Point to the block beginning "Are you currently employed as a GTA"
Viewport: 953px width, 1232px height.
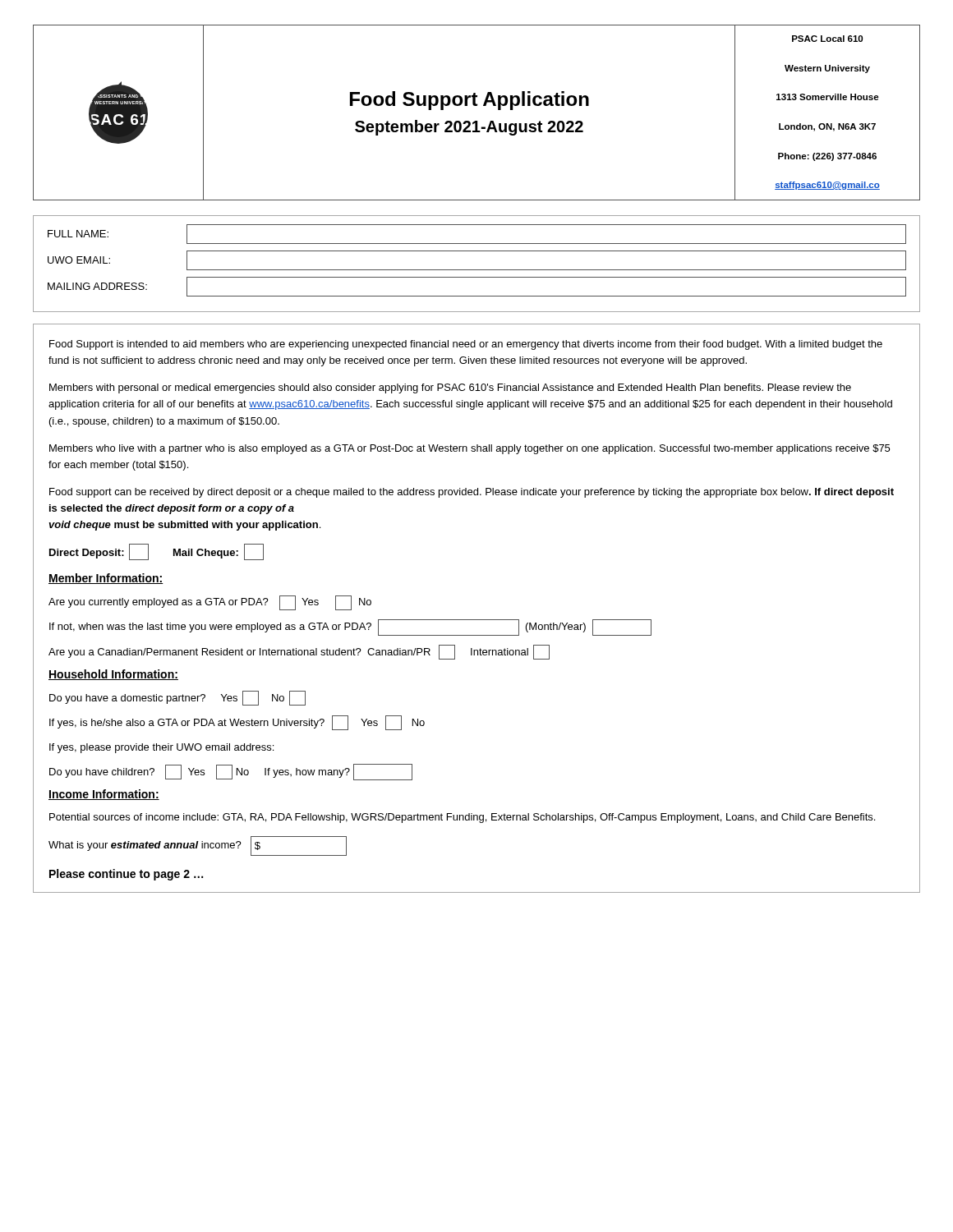click(210, 603)
